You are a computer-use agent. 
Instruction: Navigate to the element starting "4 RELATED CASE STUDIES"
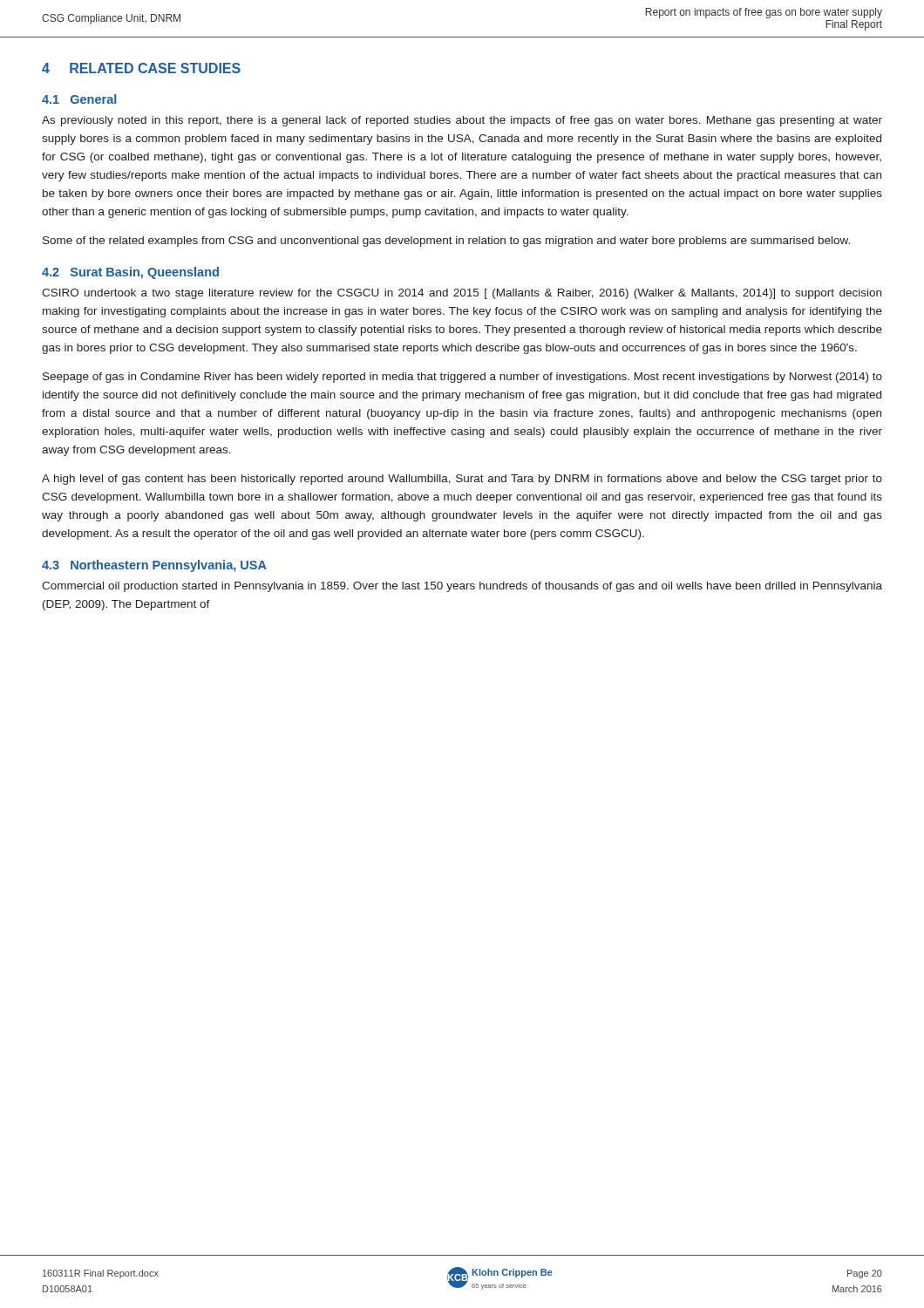pyautogui.click(x=141, y=68)
